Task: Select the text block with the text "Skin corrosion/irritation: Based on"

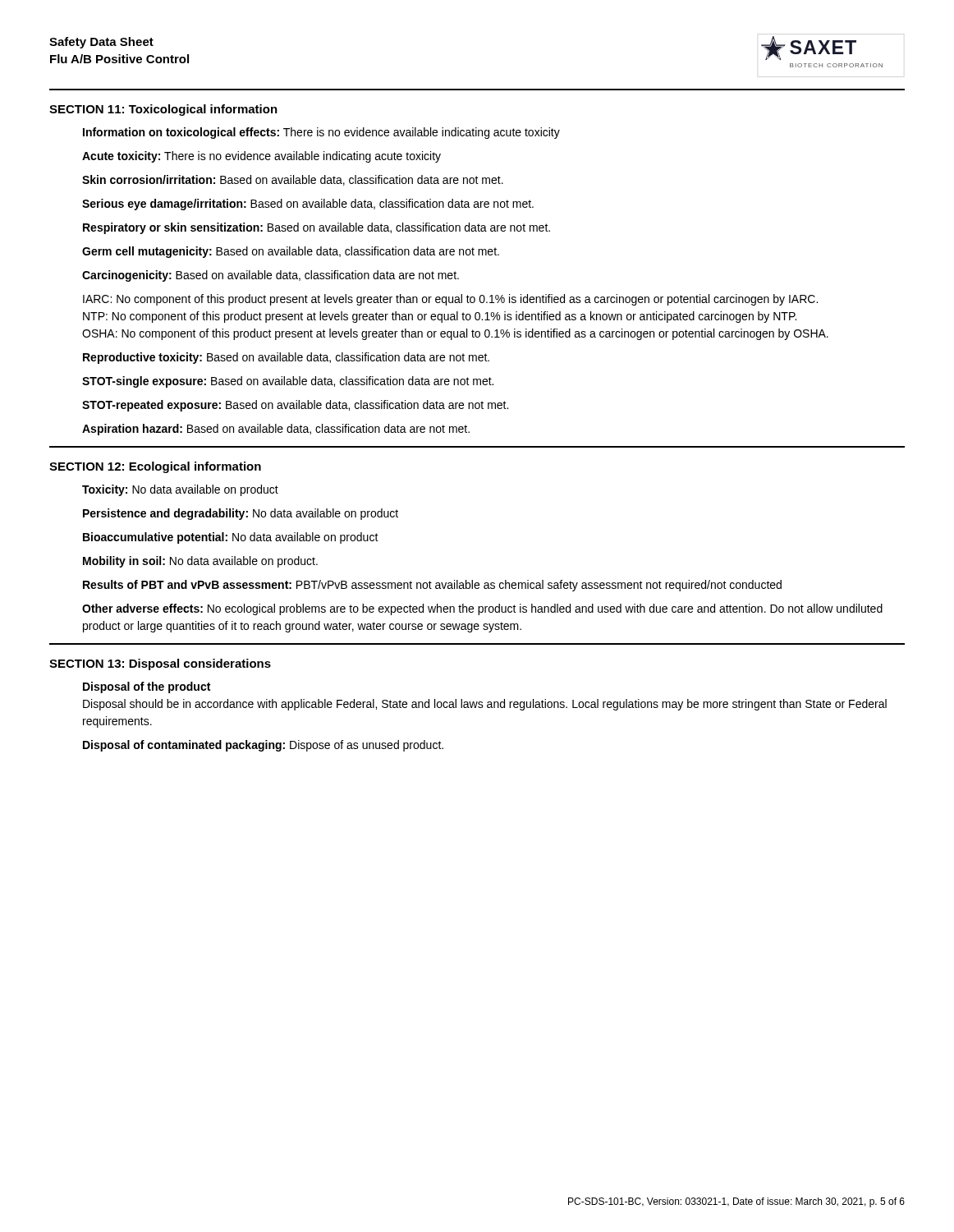Action: point(293,180)
